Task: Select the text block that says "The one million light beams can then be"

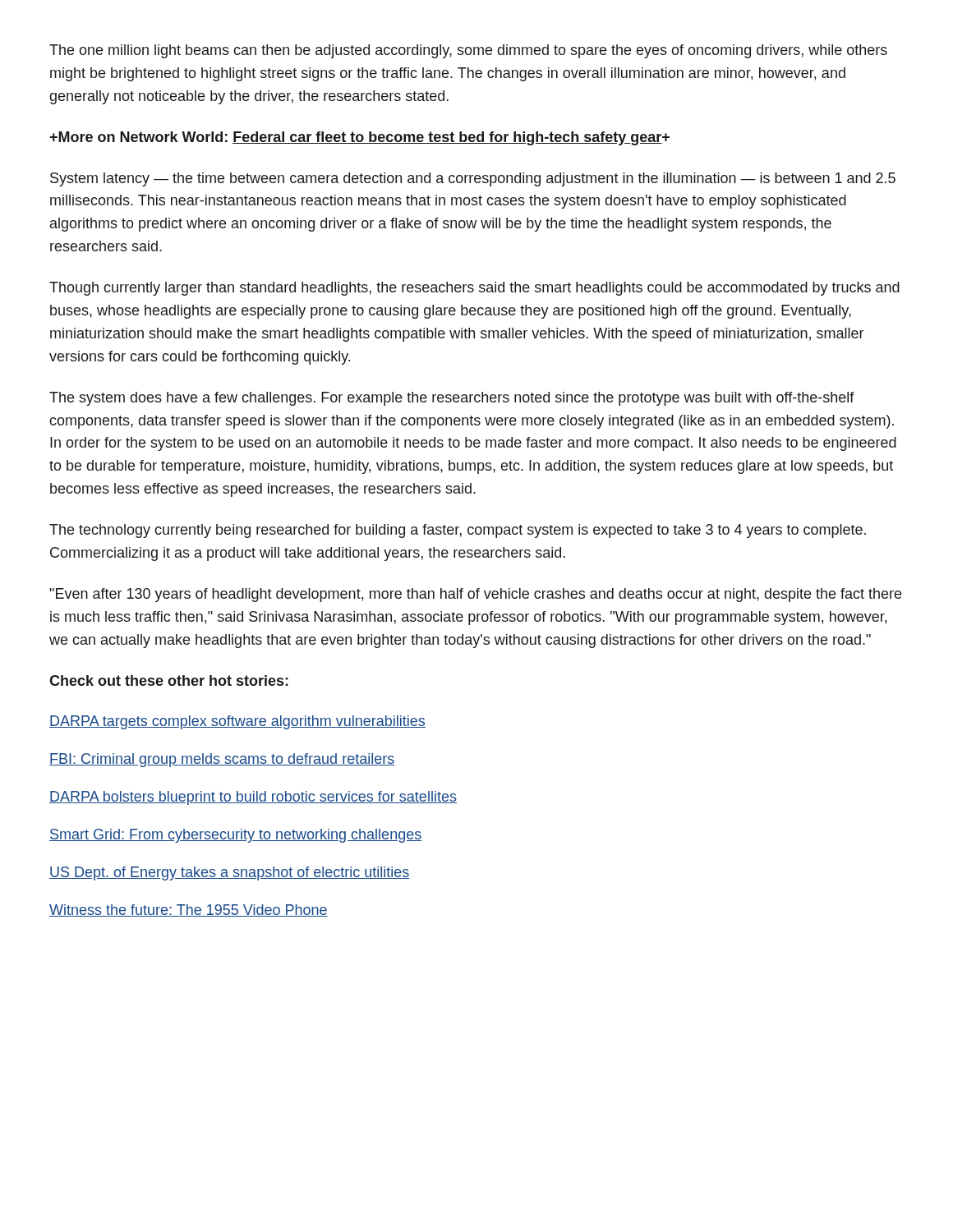Action: 468,73
